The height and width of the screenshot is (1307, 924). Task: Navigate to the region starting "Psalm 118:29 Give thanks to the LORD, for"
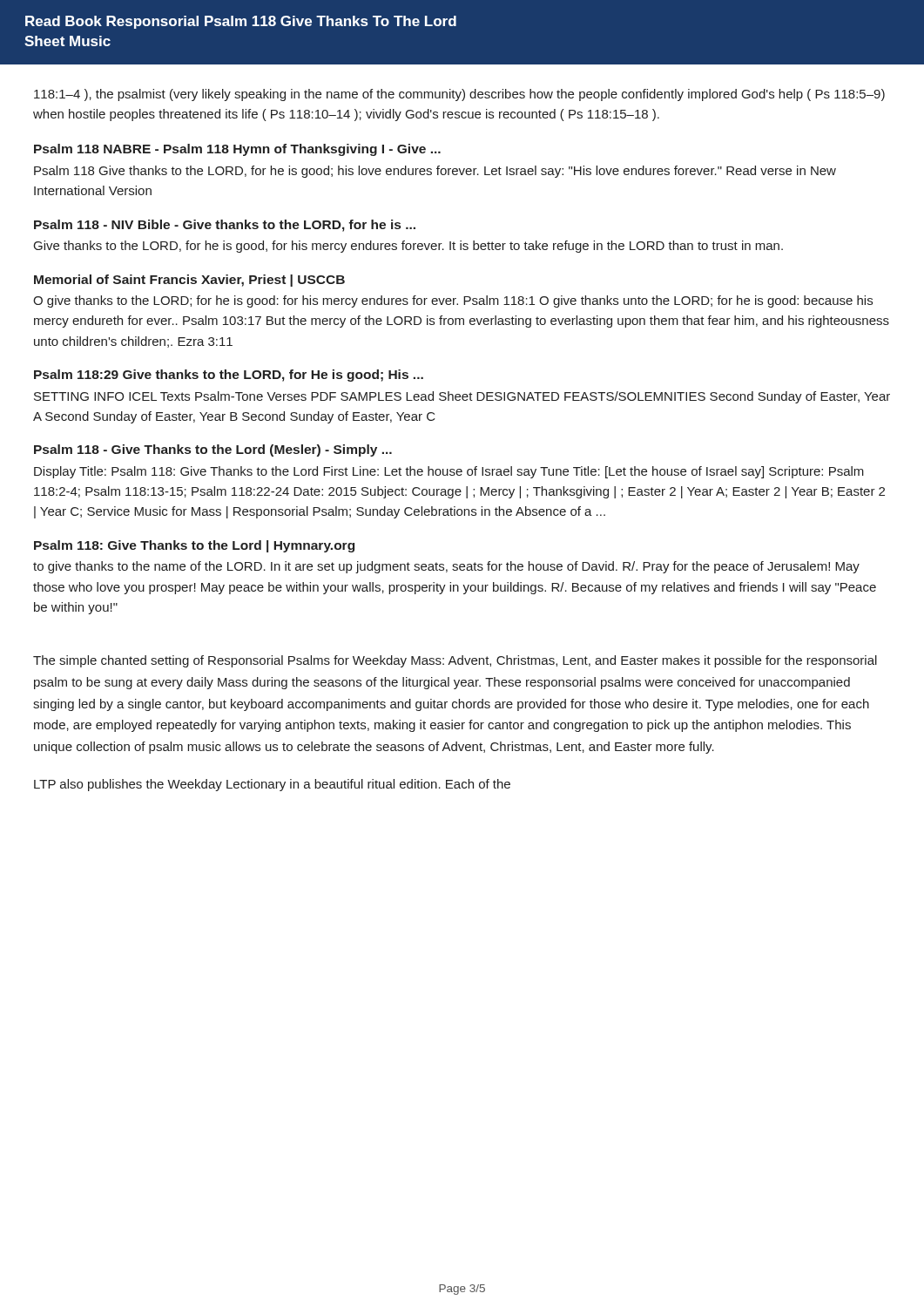(462, 396)
